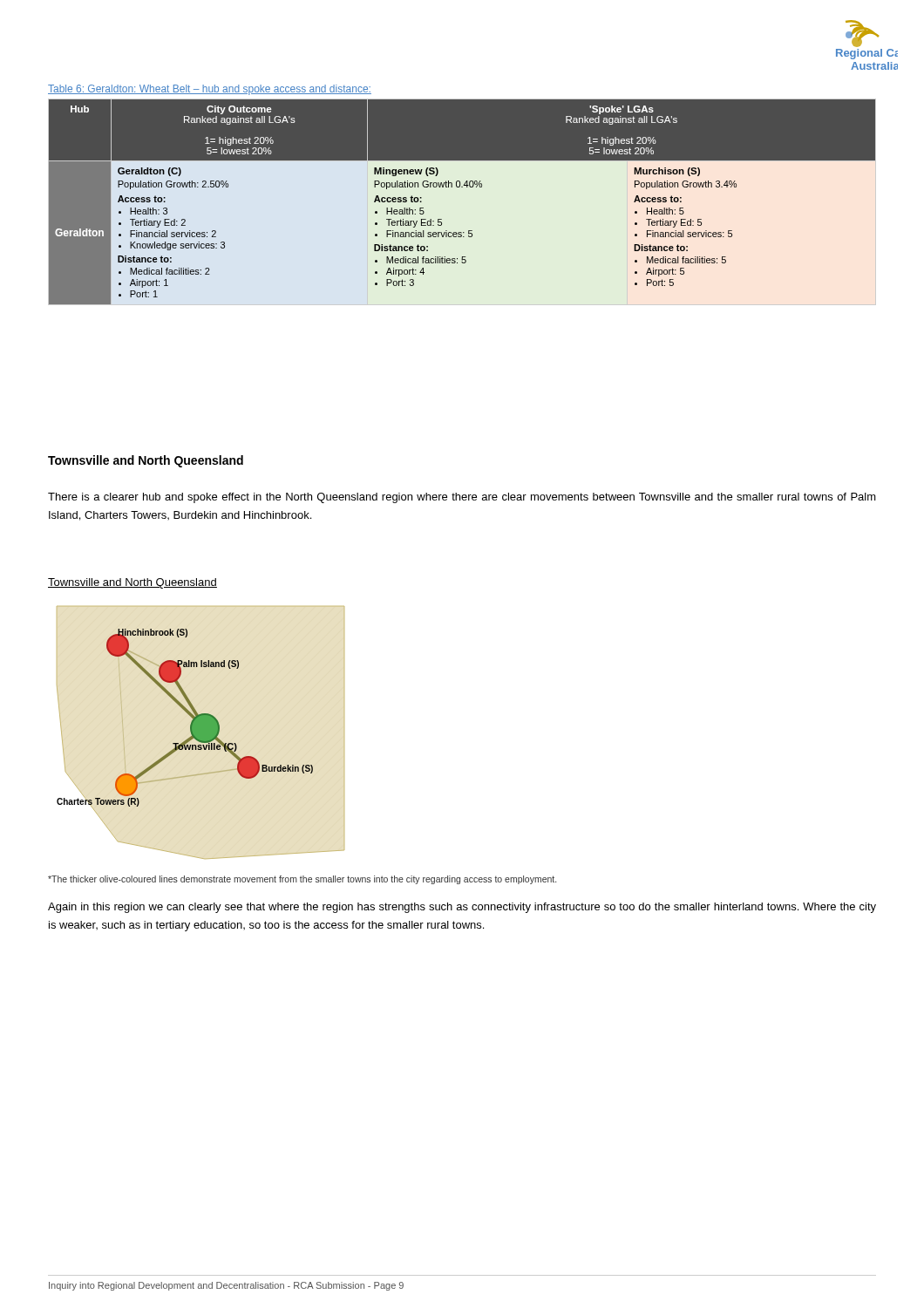Click the caption that begins "The thicker olive-coloured"
924x1308 pixels.
point(303,879)
